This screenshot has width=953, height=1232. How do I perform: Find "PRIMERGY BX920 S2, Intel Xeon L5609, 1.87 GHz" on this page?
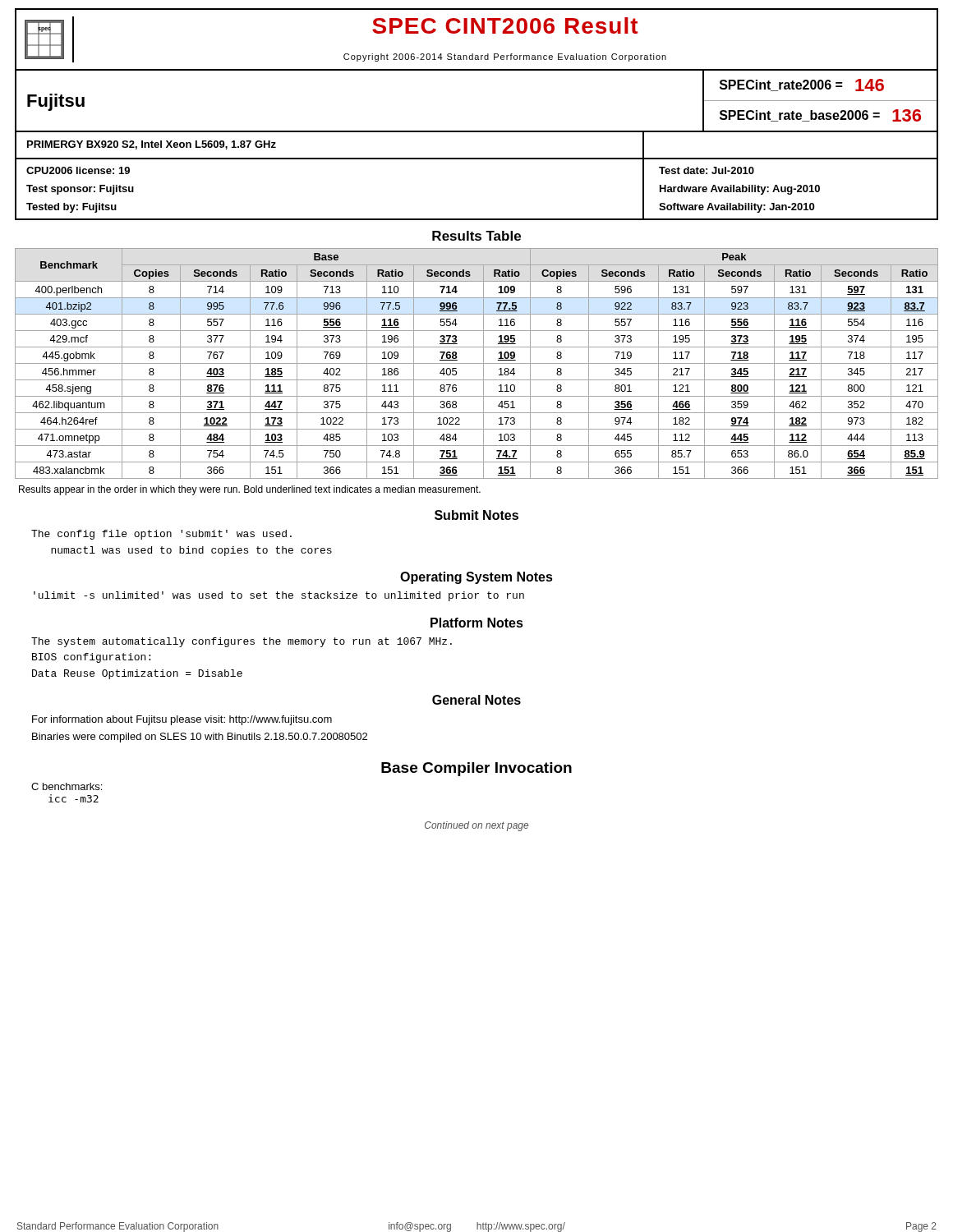click(x=151, y=144)
